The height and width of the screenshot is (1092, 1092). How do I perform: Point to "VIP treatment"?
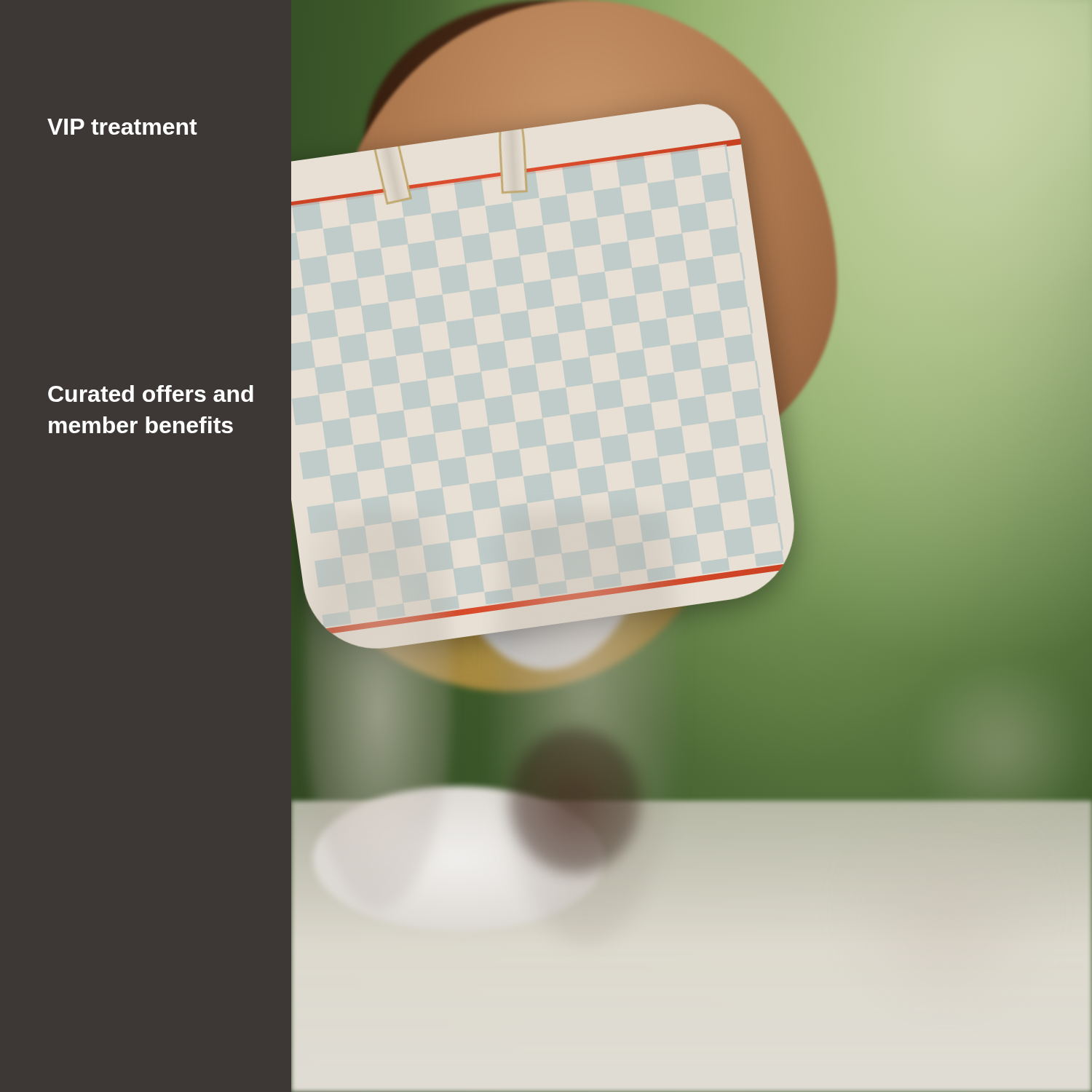click(x=122, y=127)
